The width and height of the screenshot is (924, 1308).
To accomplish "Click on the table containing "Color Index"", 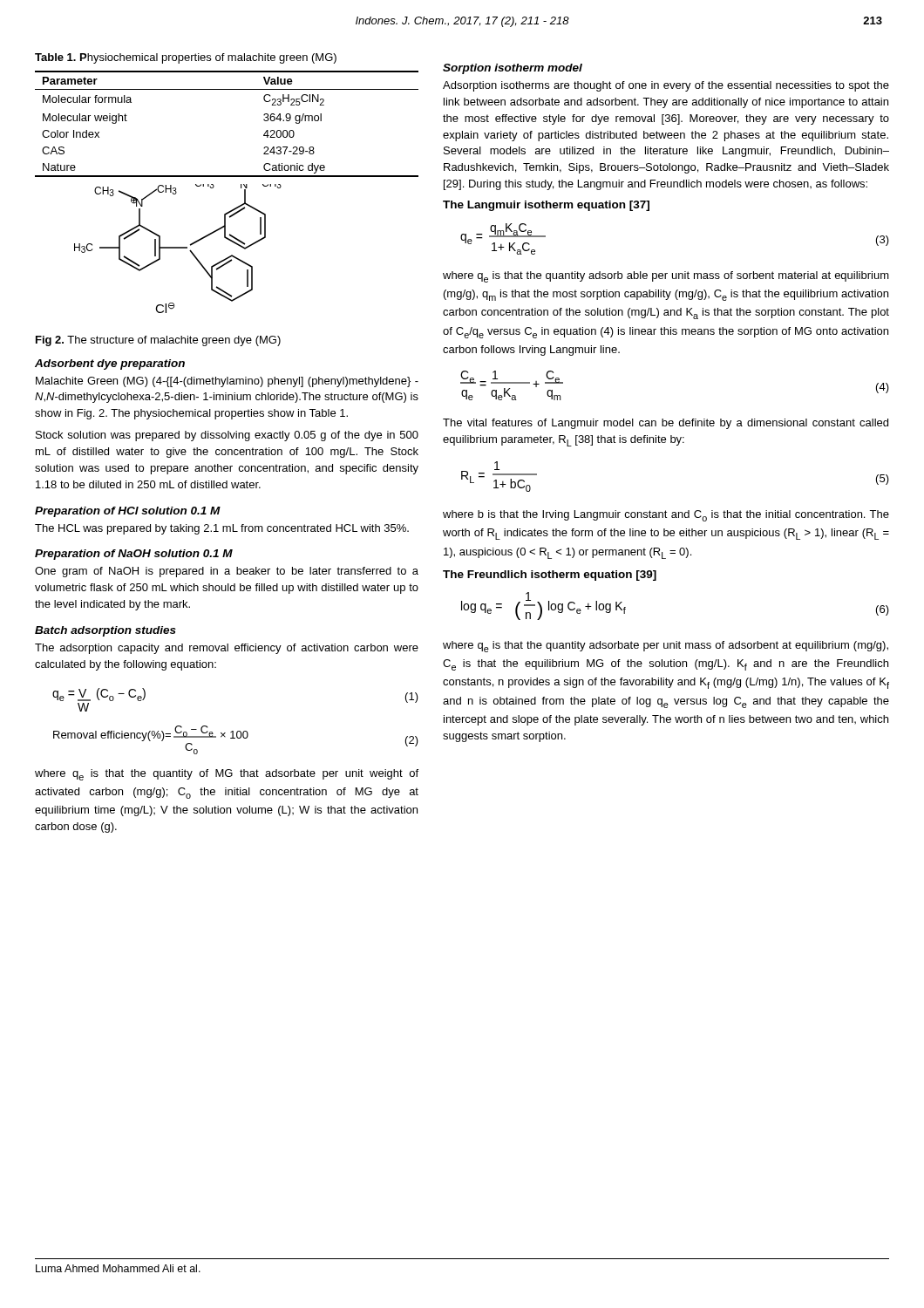I will point(227,124).
